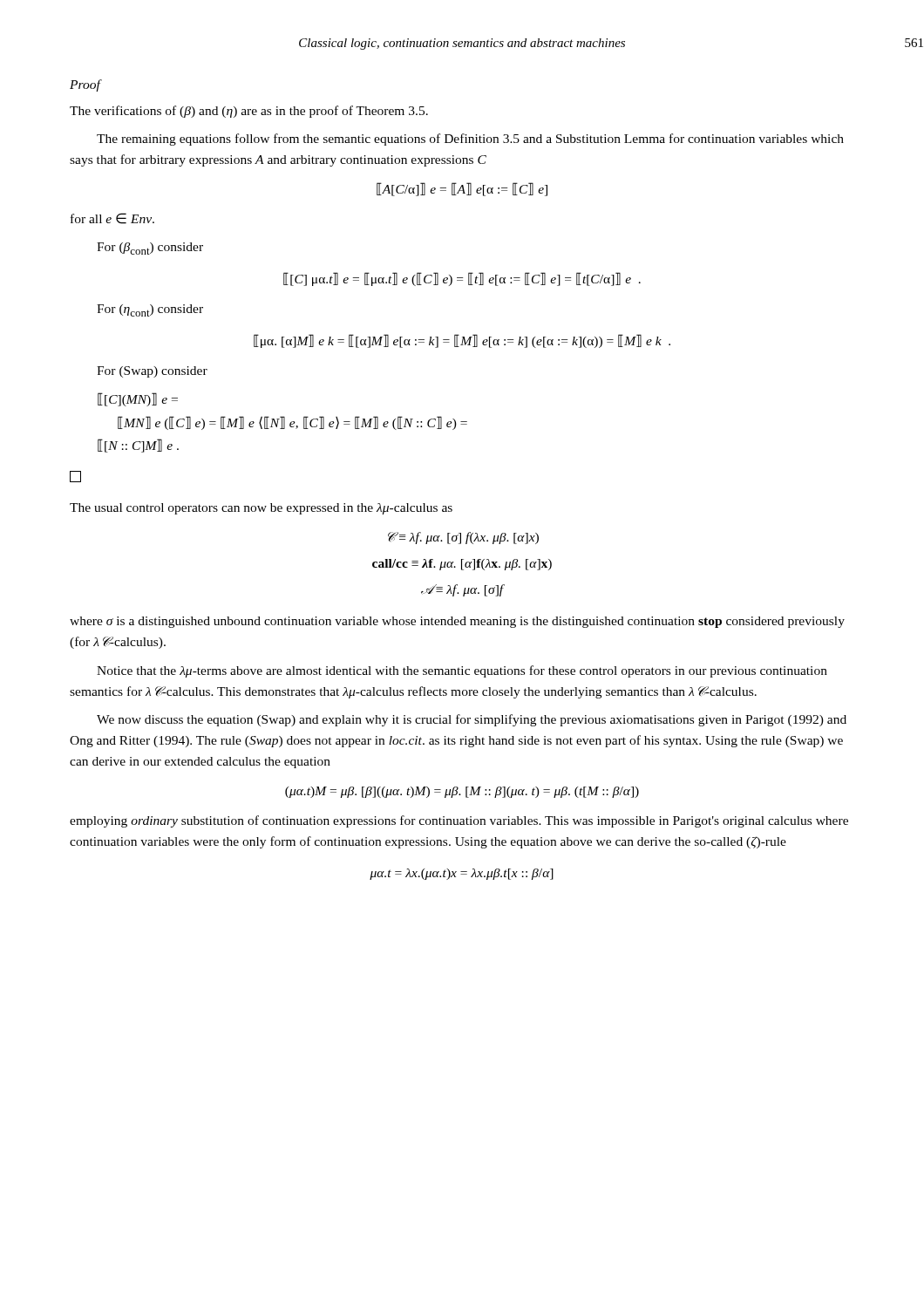Select the formula containing "(μα.t)M = μβ. [β]((μα. t)M)"
Image resolution: width=924 pixels, height=1308 pixels.
click(x=462, y=790)
